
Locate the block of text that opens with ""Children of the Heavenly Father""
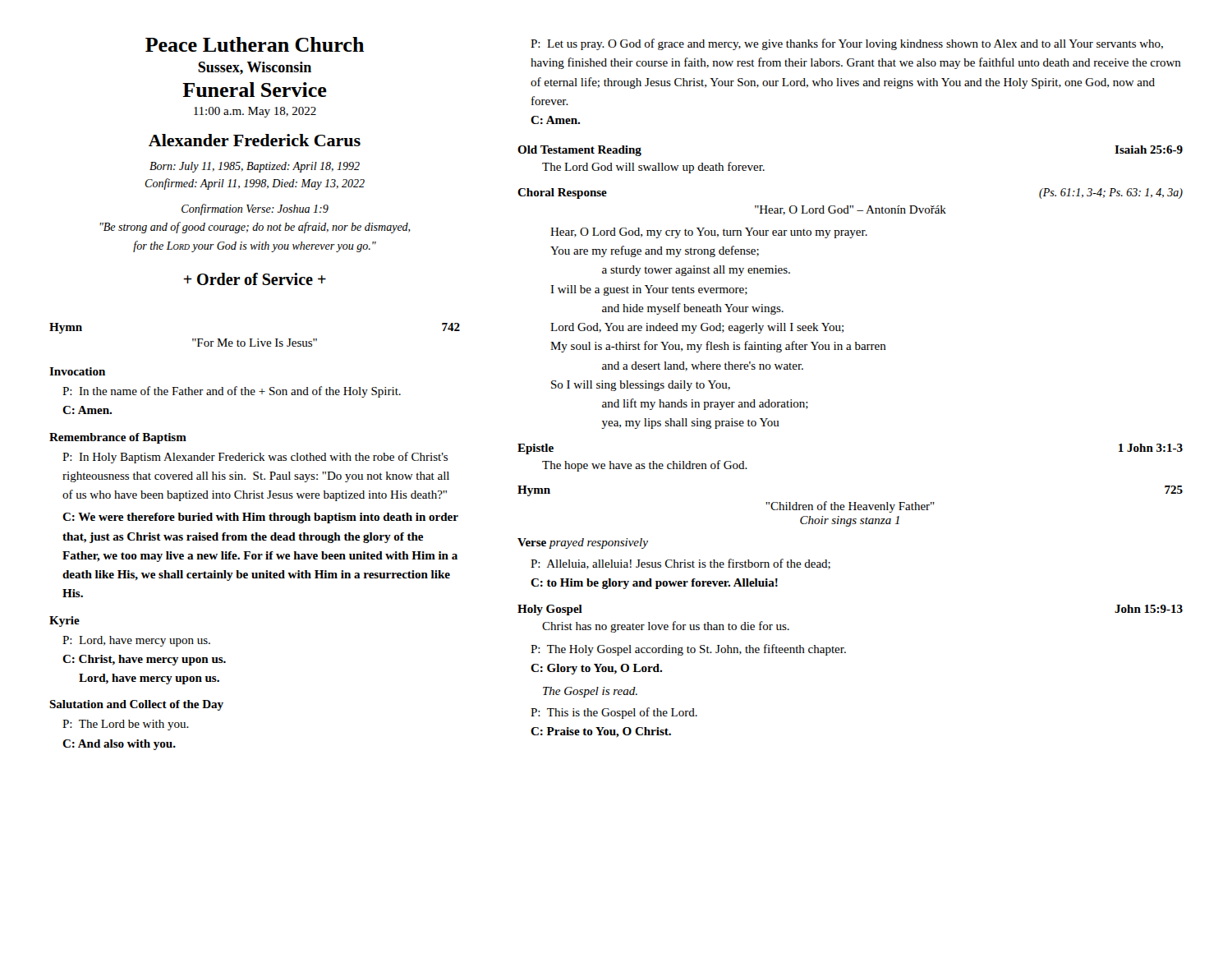click(x=850, y=513)
